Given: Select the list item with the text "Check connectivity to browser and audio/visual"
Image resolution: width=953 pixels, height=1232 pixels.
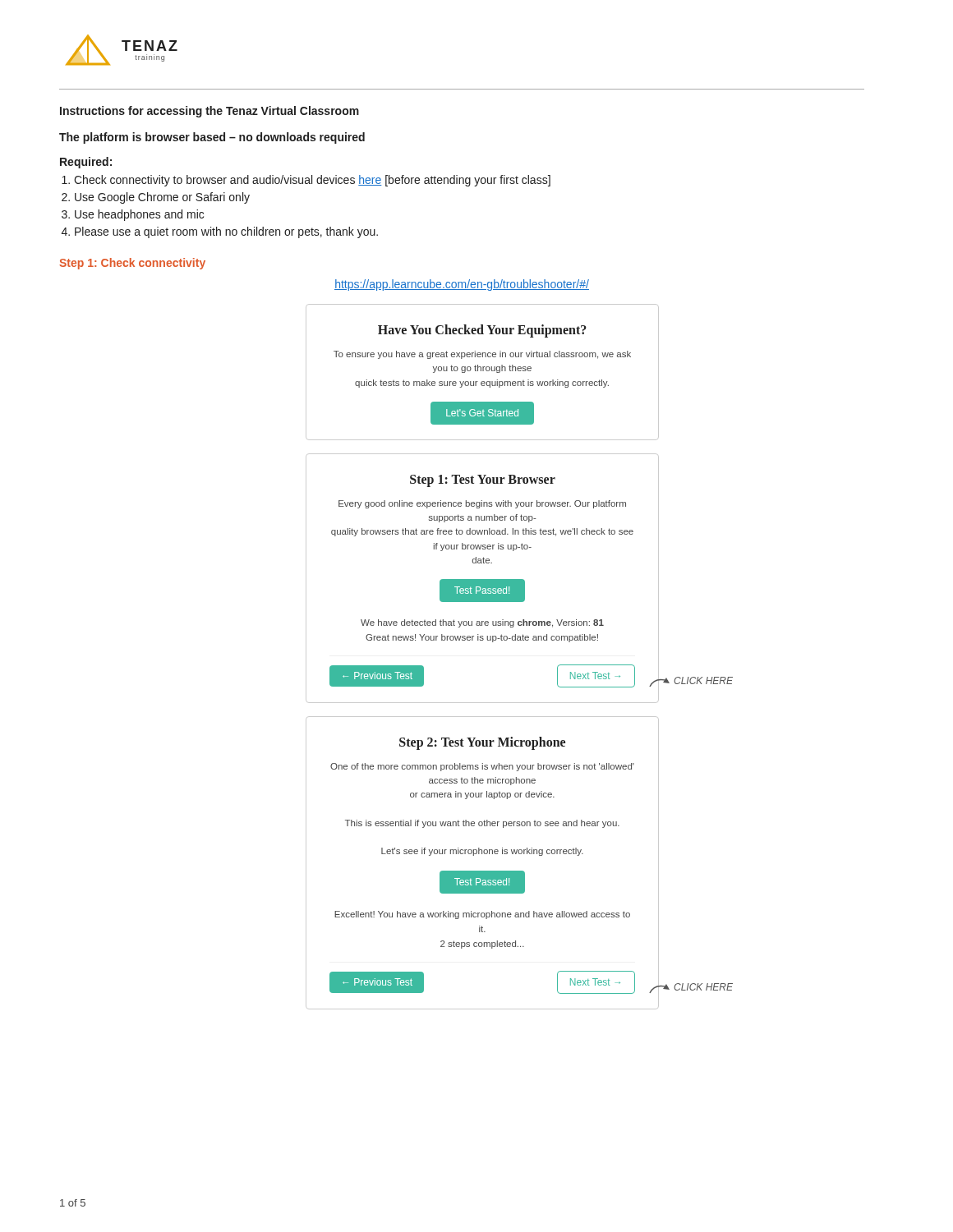Looking at the screenshot, I should tap(312, 180).
